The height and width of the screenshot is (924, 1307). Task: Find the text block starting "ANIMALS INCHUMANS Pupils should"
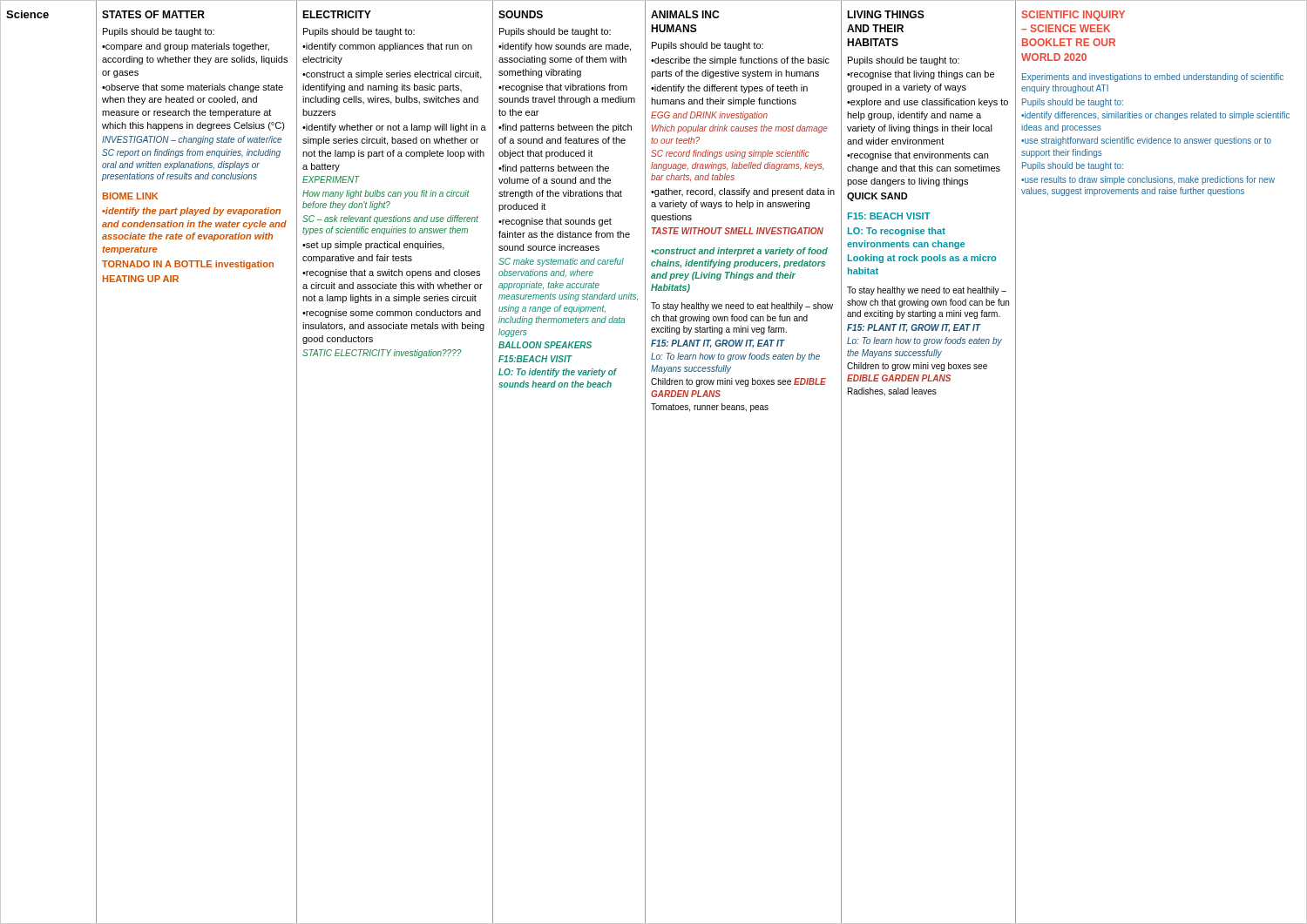tap(743, 211)
